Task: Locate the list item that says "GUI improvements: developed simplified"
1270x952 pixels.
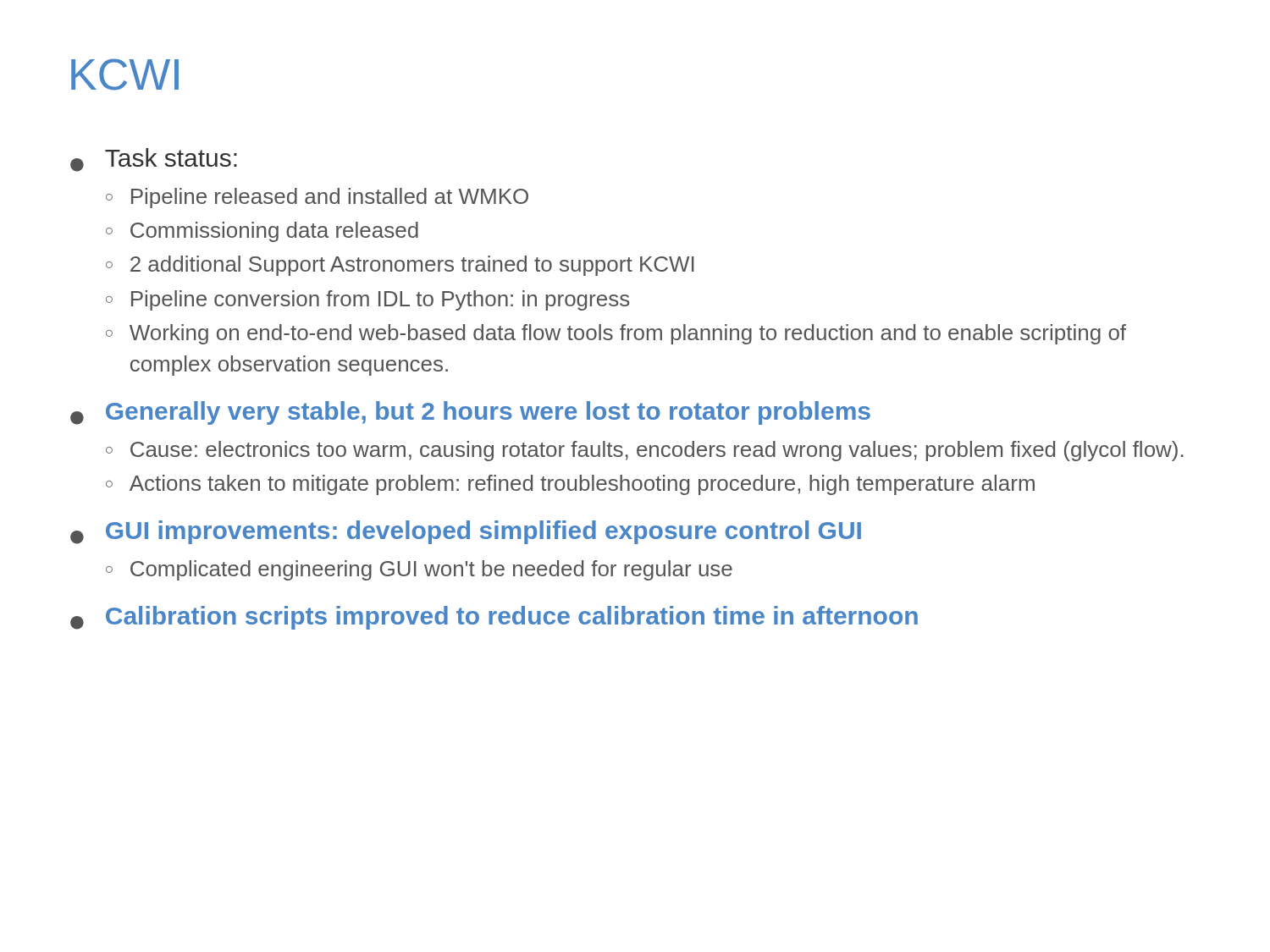Action: coord(484,530)
